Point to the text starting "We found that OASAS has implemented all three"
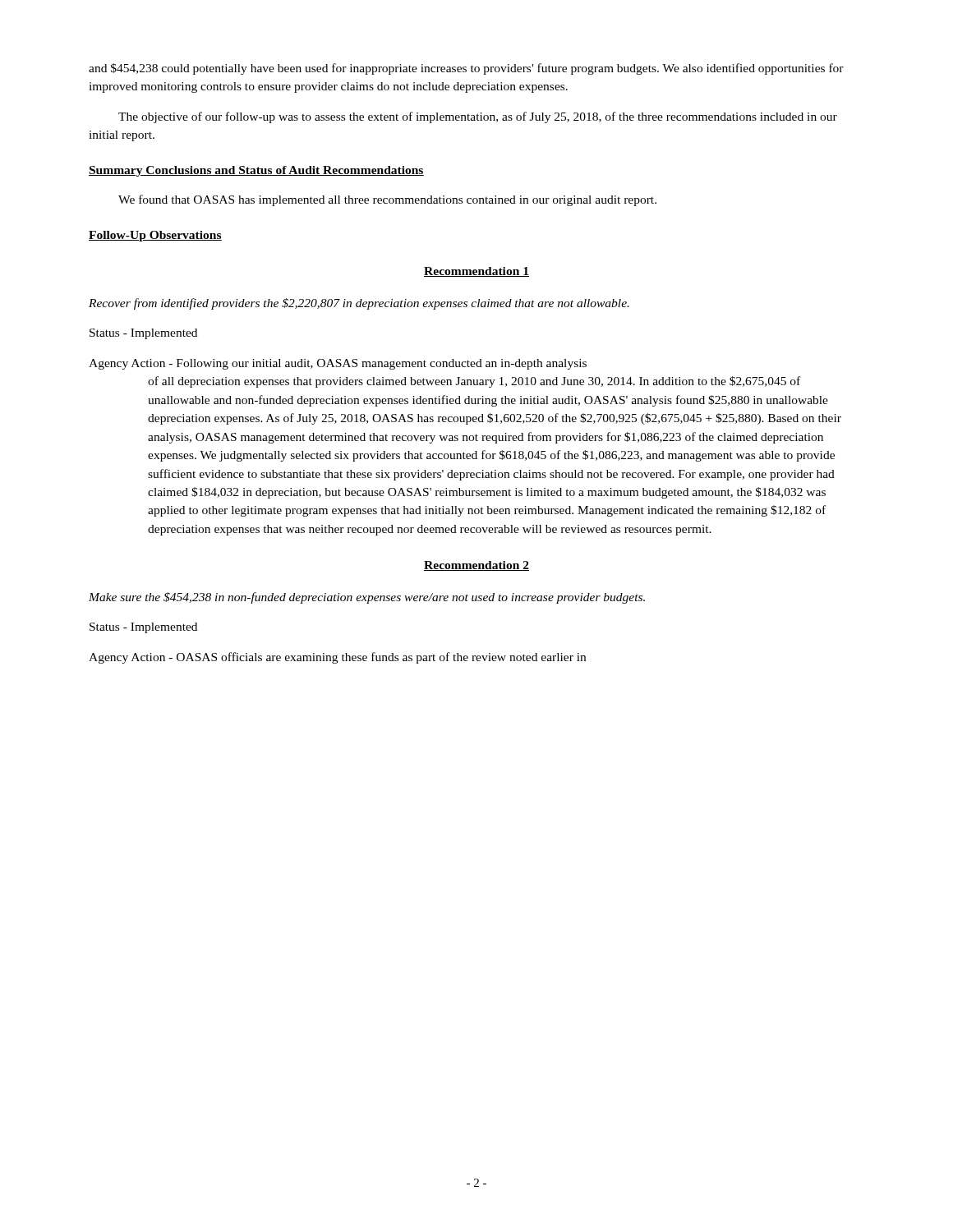 [388, 199]
